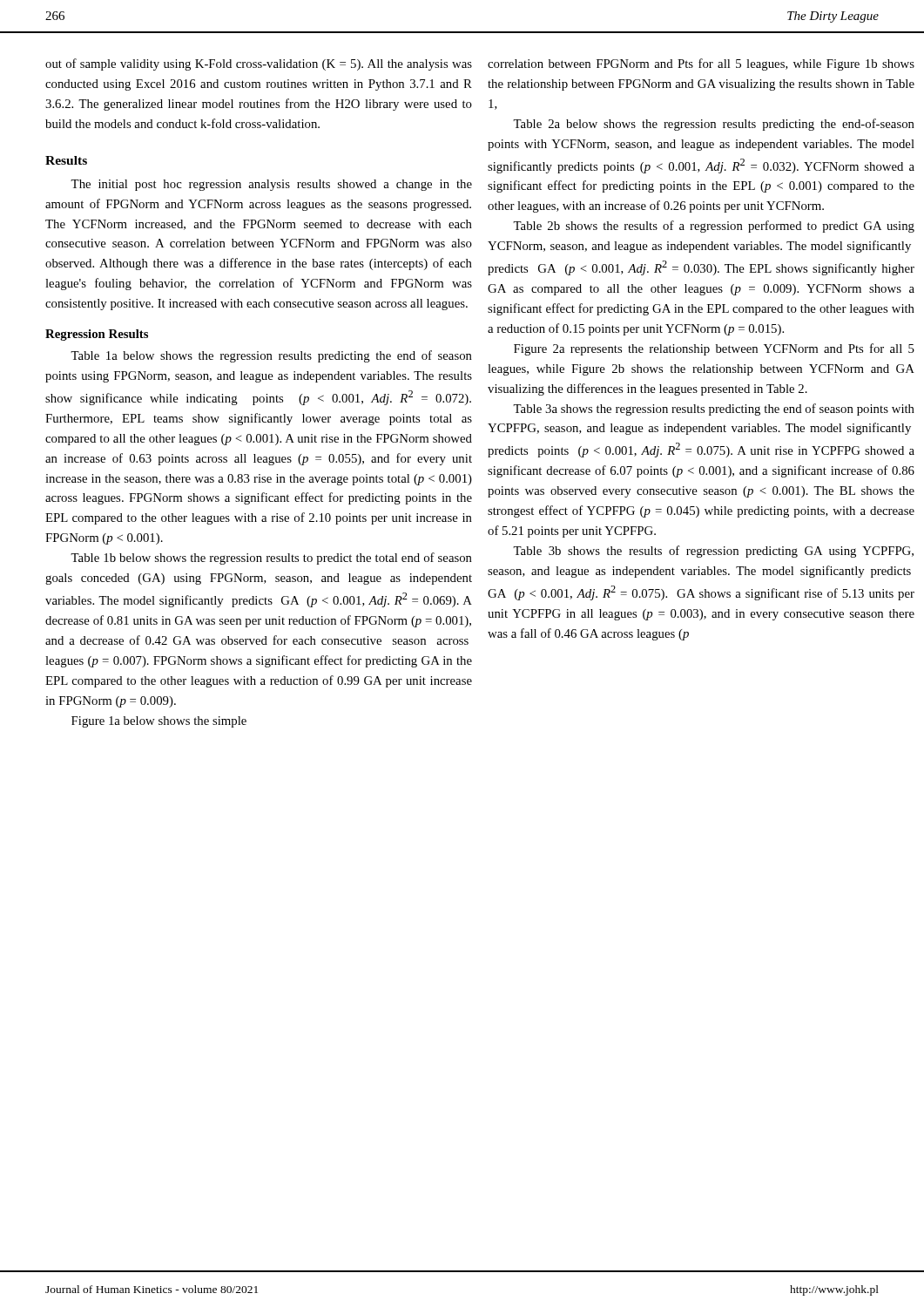
Task: Find the block starting "Table 1a below shows the regression"
Action: pos(259,447)
